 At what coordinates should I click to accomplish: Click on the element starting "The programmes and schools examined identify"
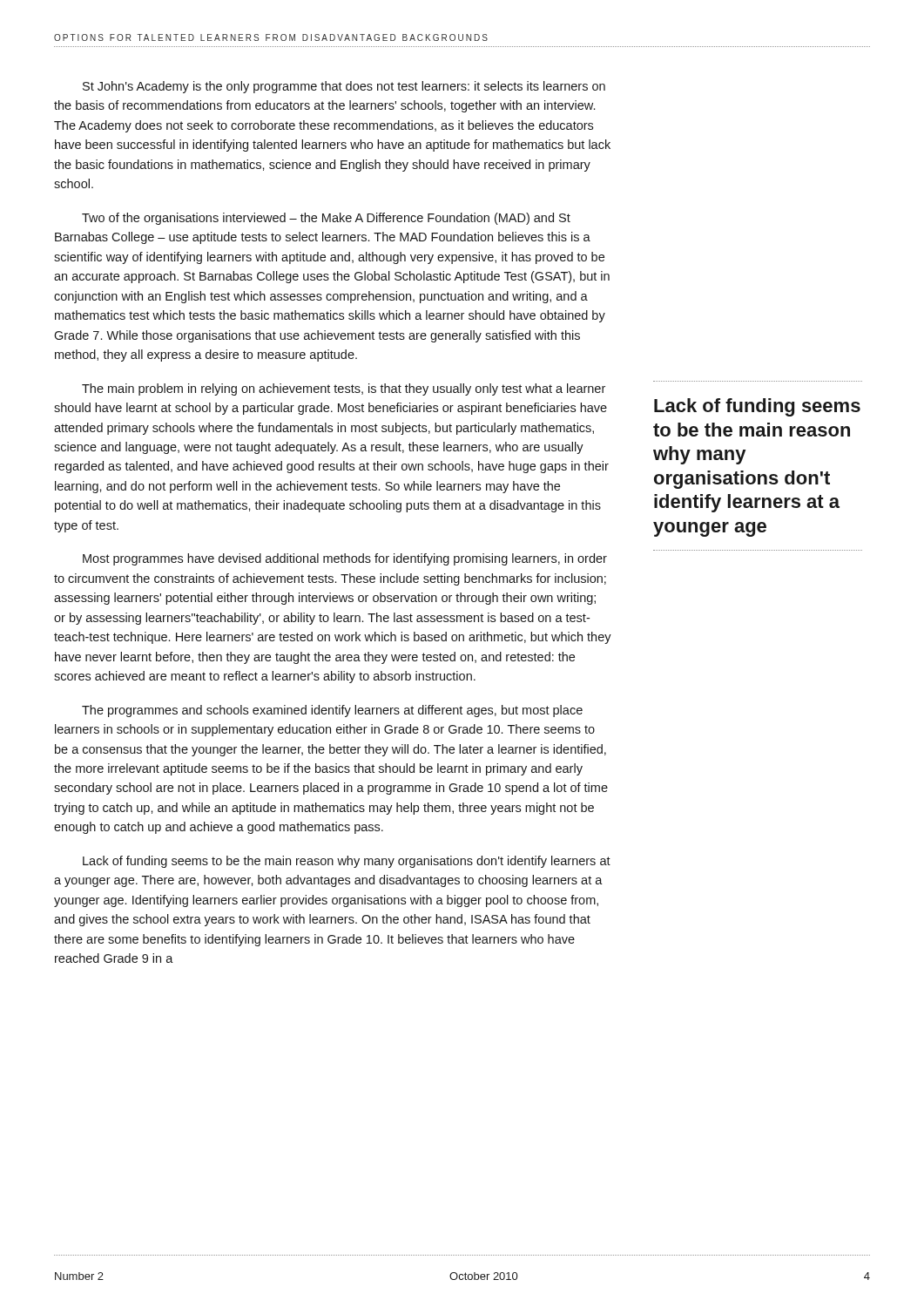(333, 769)
